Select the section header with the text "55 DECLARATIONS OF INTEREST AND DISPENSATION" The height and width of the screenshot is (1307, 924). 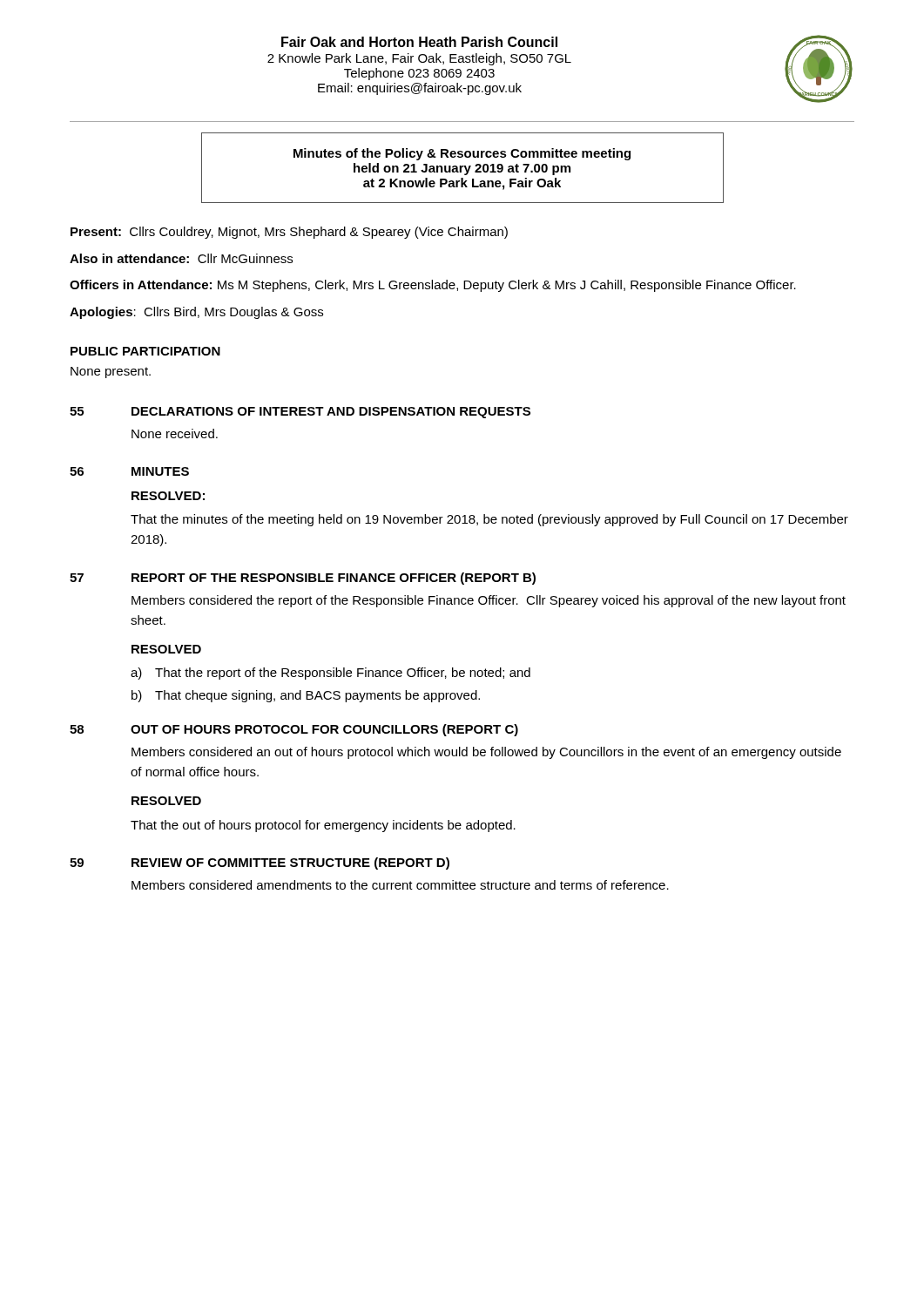pyautogui.click(x=300, y=410)
